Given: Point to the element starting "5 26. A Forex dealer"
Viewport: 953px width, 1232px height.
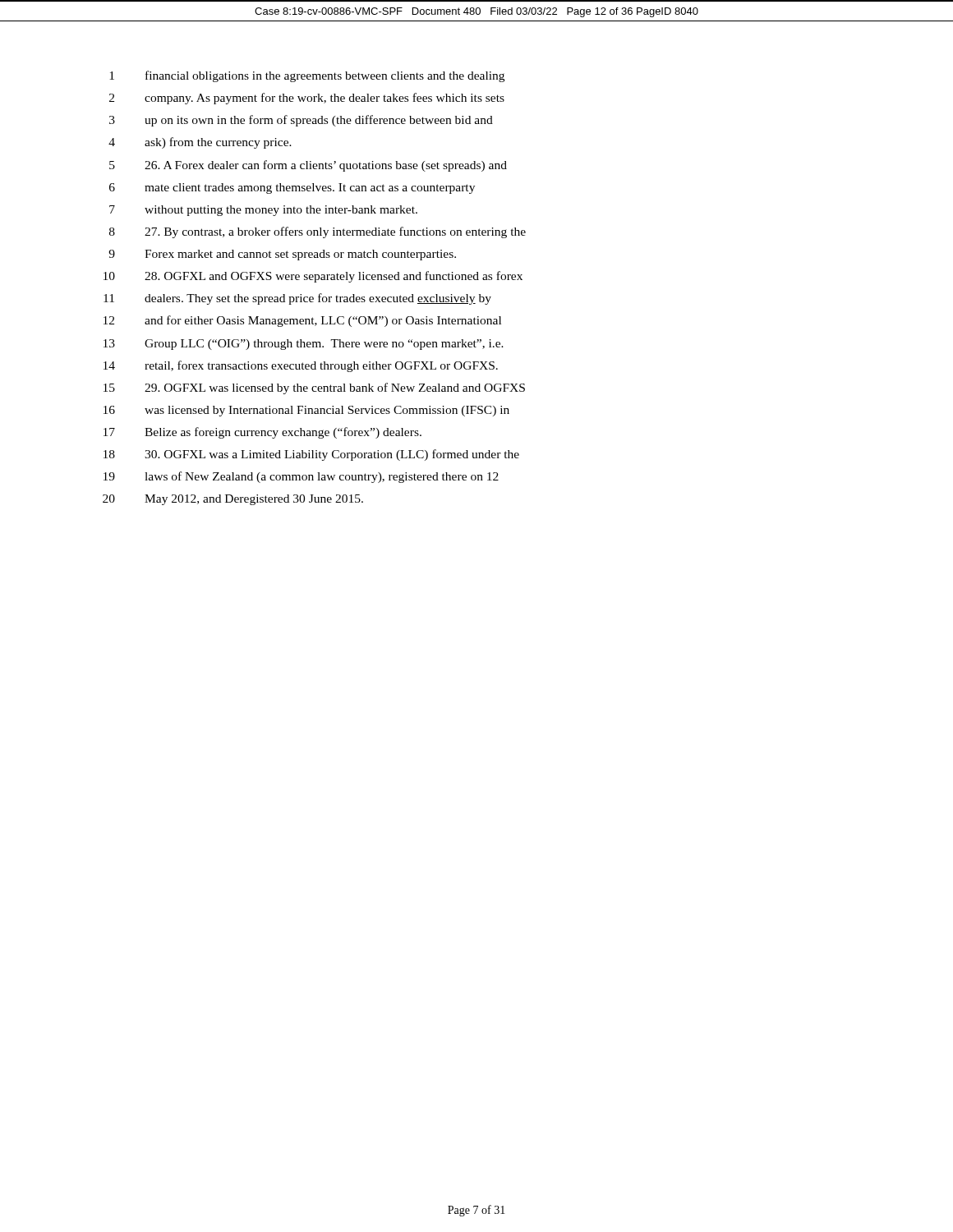Looking at the screenshot, I should pyautogui.click(x=476, y=164).
